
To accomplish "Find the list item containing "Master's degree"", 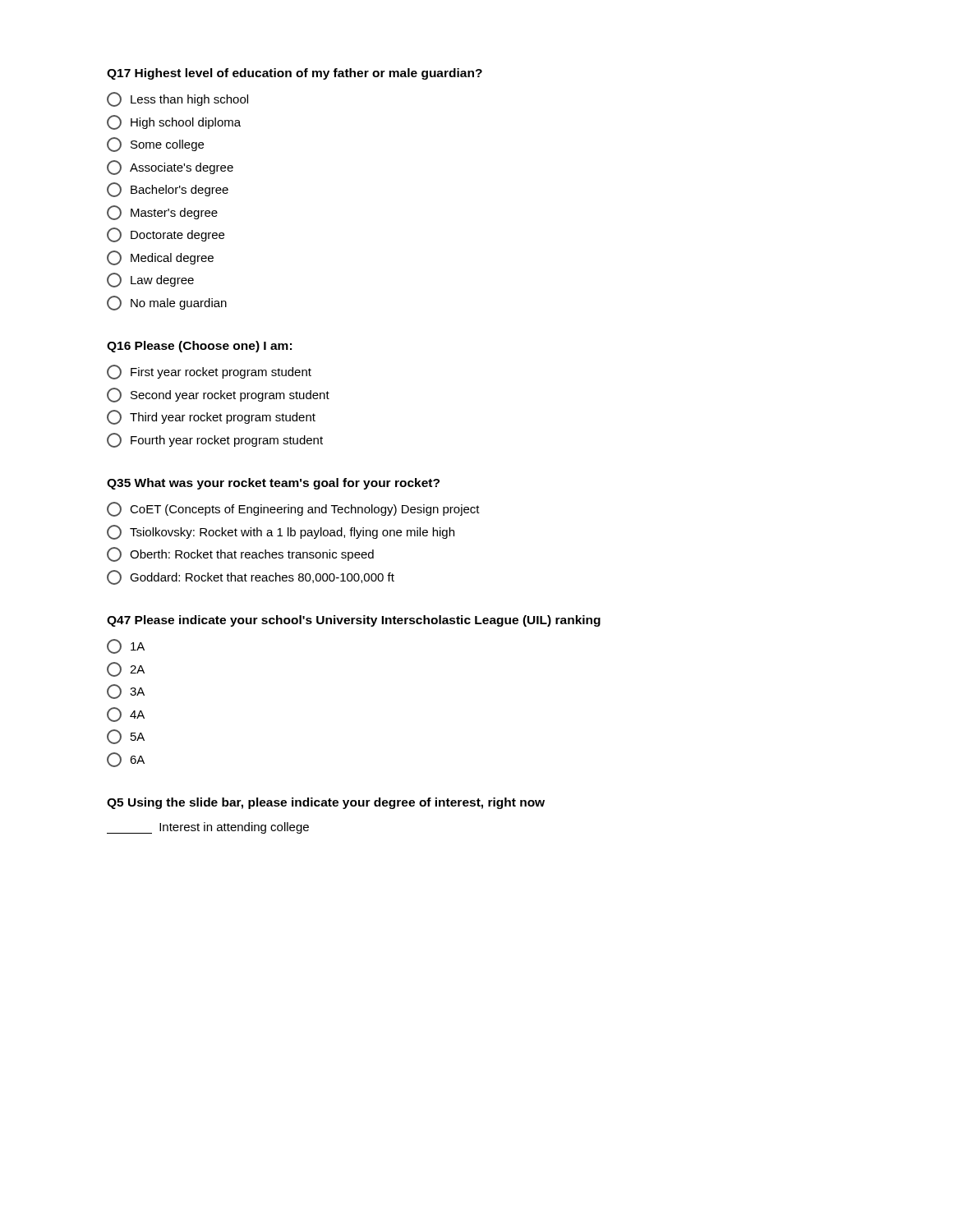I will (162, 213).
